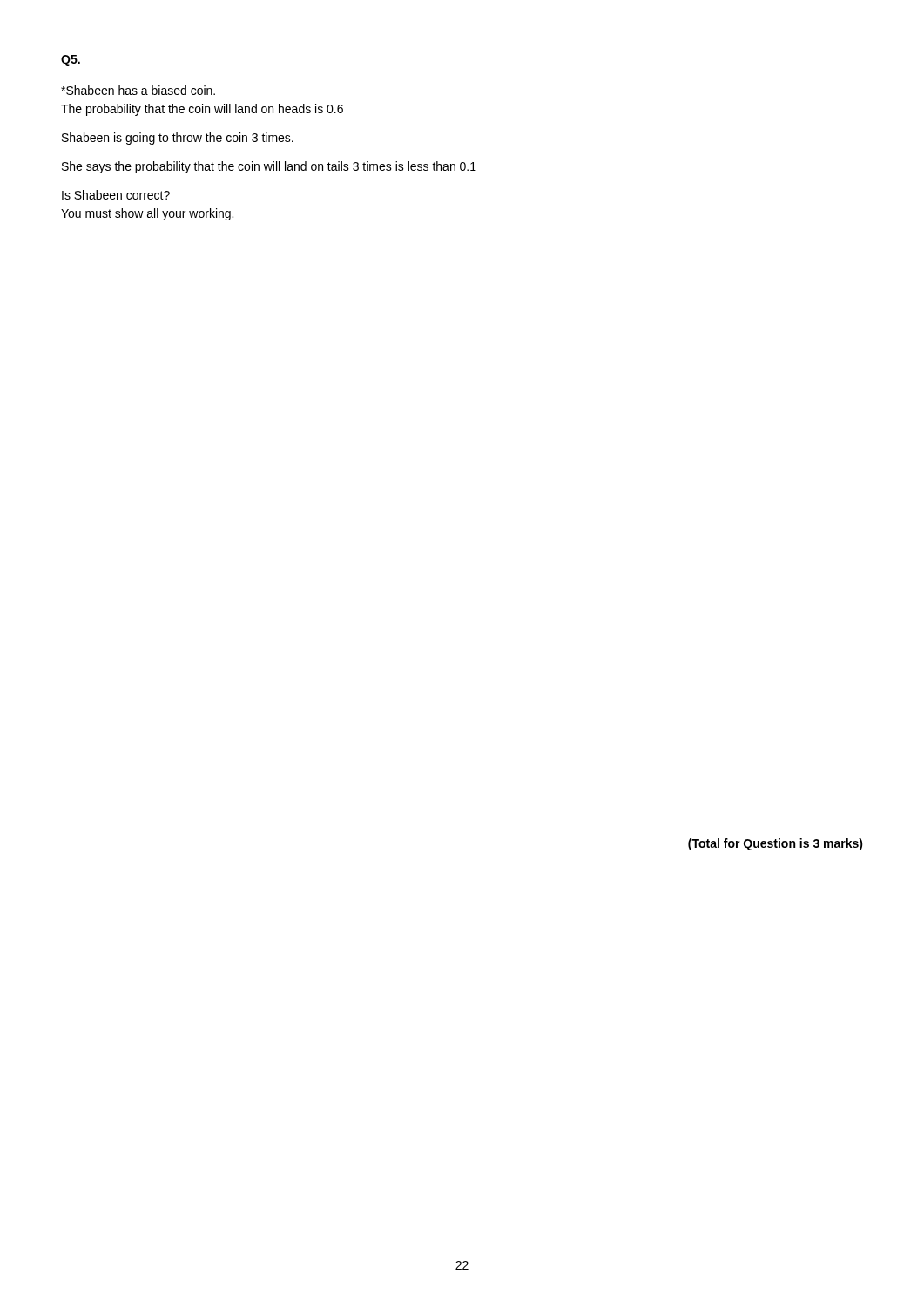Find the text block that says "She says the probability that the"
The image size is (924, 1307).
click(x=269, y=166)
